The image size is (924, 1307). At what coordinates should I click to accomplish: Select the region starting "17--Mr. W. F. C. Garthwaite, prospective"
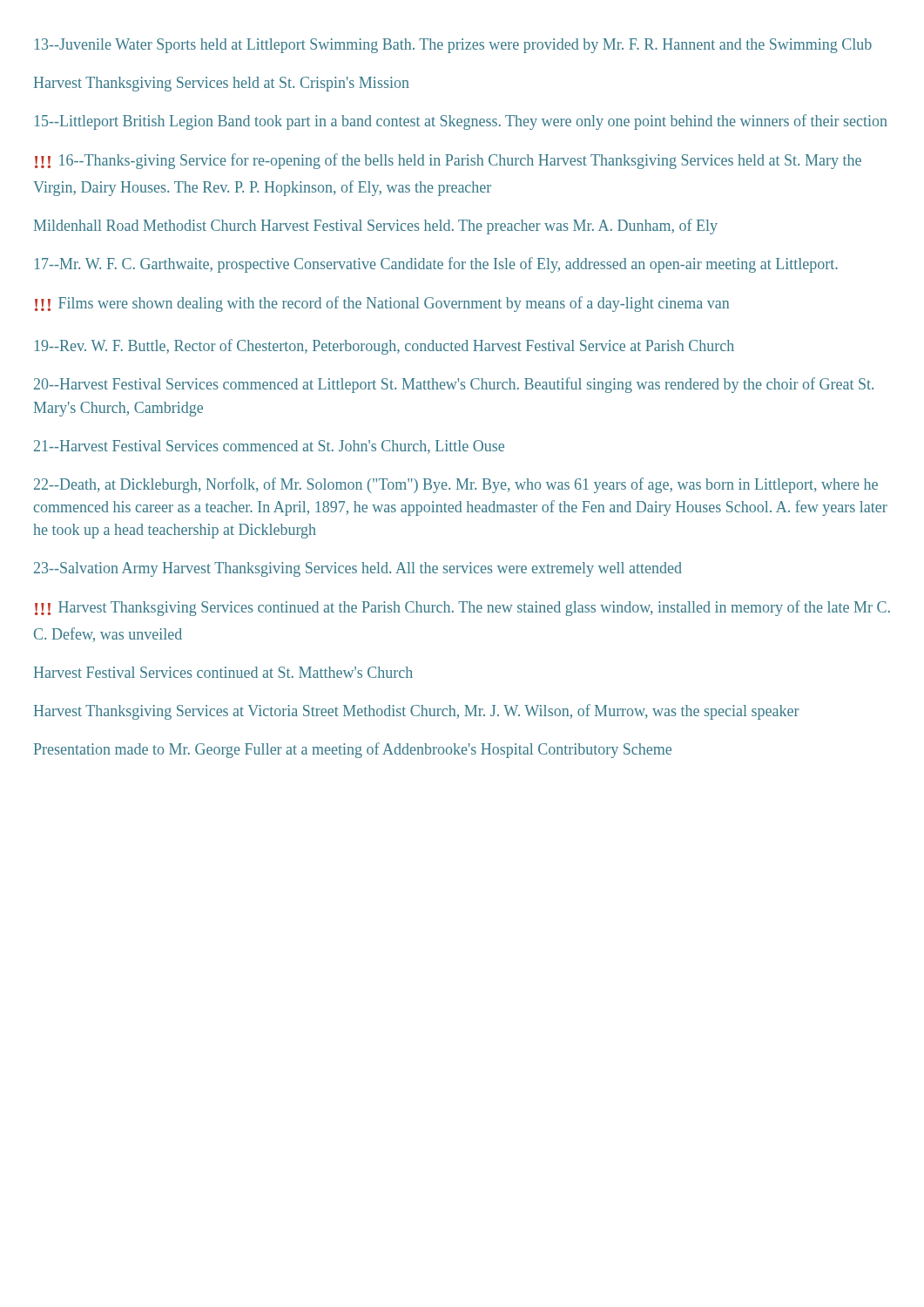point(436,264)
